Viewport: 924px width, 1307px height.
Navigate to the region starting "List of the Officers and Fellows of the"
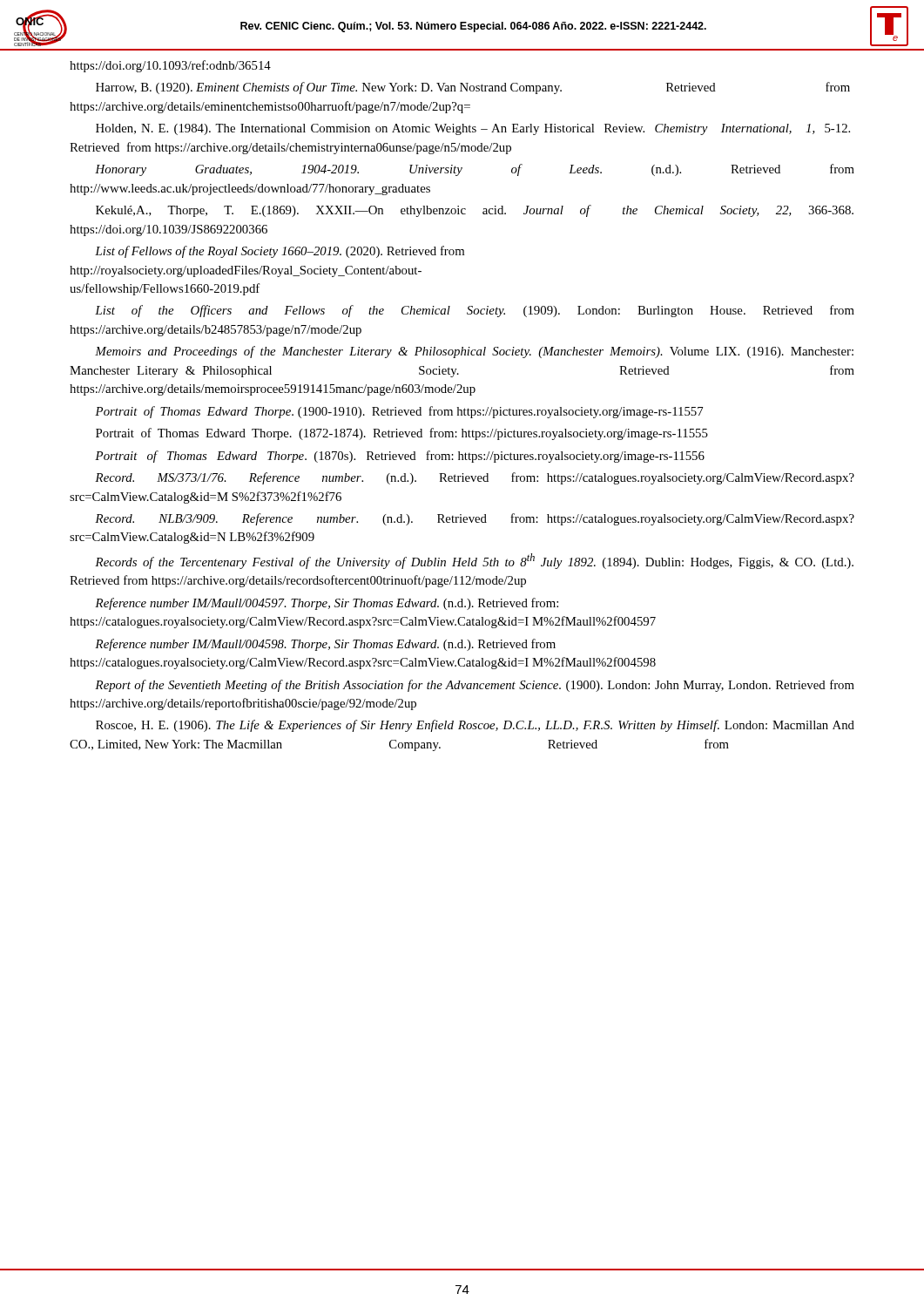pyautogui.click(x=462, y=320)
